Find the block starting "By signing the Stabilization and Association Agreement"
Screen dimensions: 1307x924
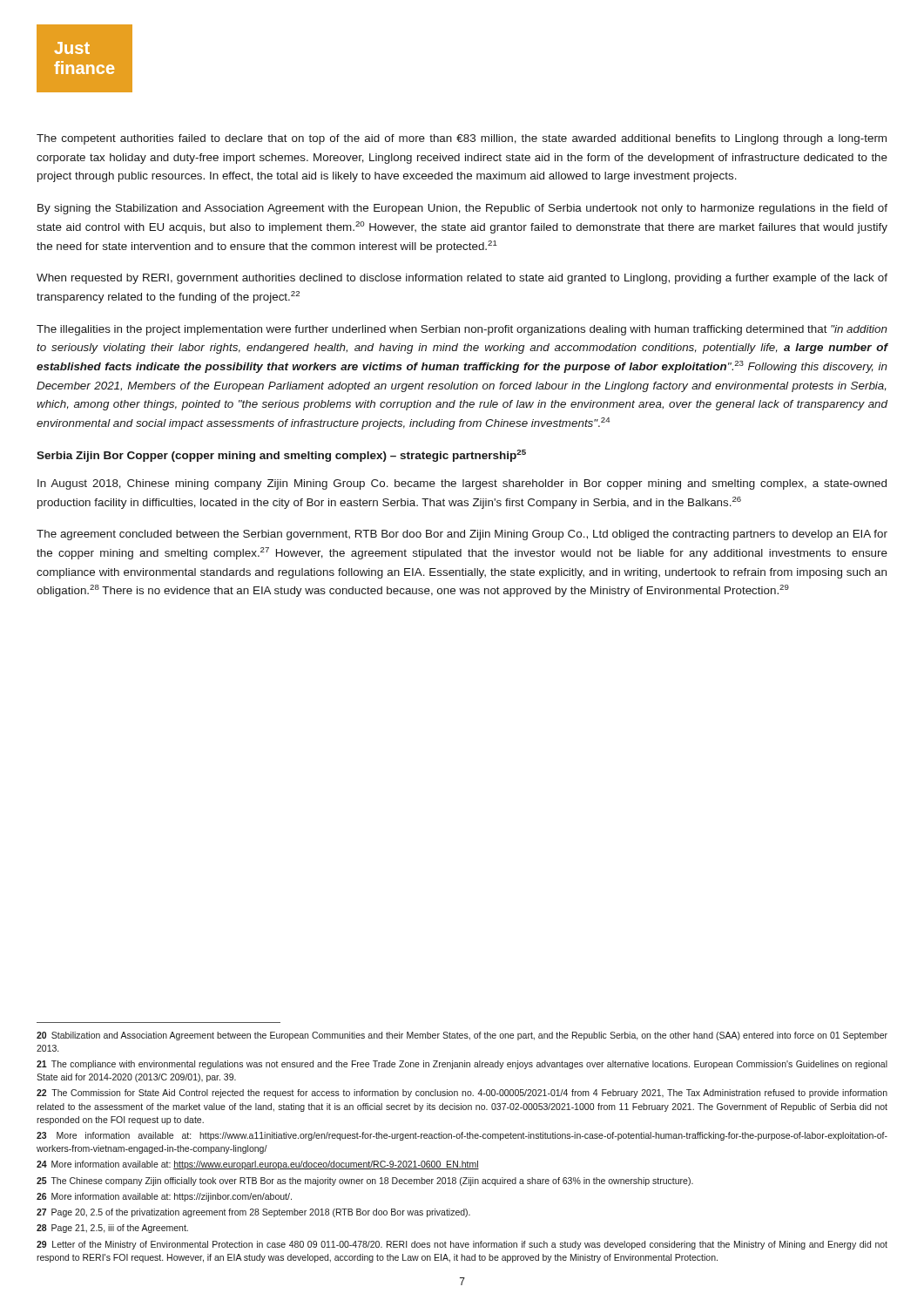(x=462, y=227)
